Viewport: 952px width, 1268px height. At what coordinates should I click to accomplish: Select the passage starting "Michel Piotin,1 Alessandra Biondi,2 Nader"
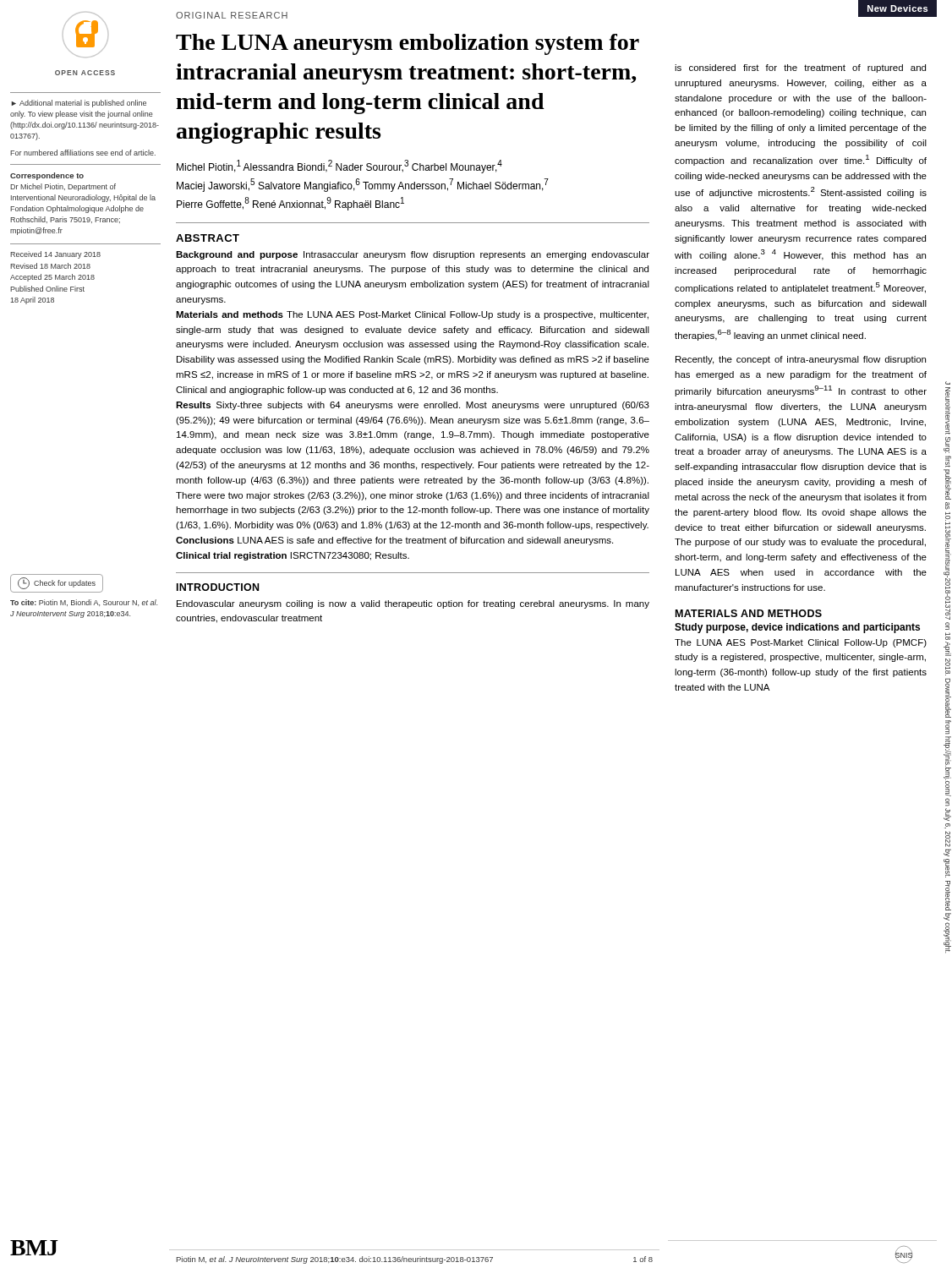[x=362, y=185]
